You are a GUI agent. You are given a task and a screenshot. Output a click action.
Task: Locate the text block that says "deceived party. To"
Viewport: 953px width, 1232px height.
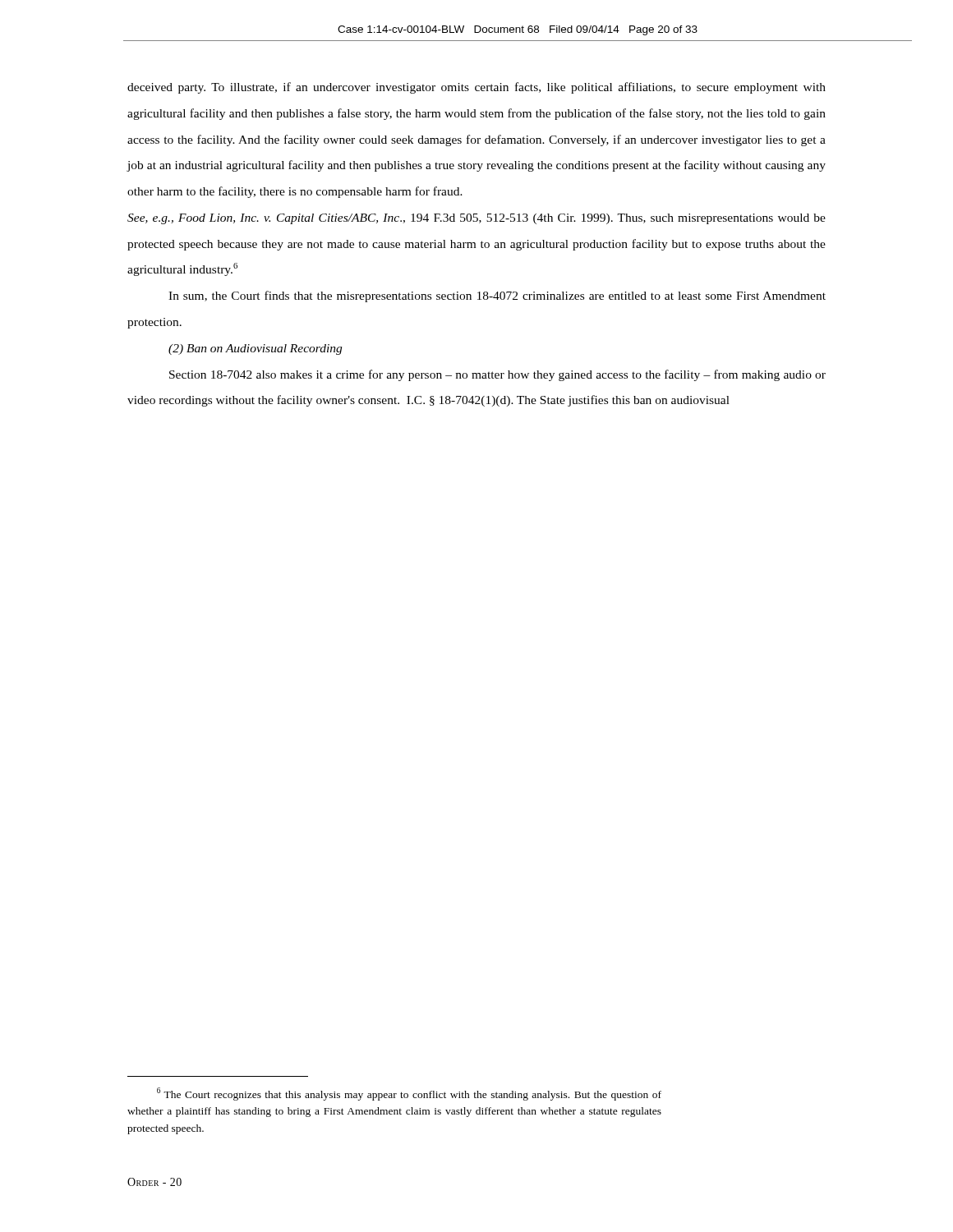click(x=476, y=178)
